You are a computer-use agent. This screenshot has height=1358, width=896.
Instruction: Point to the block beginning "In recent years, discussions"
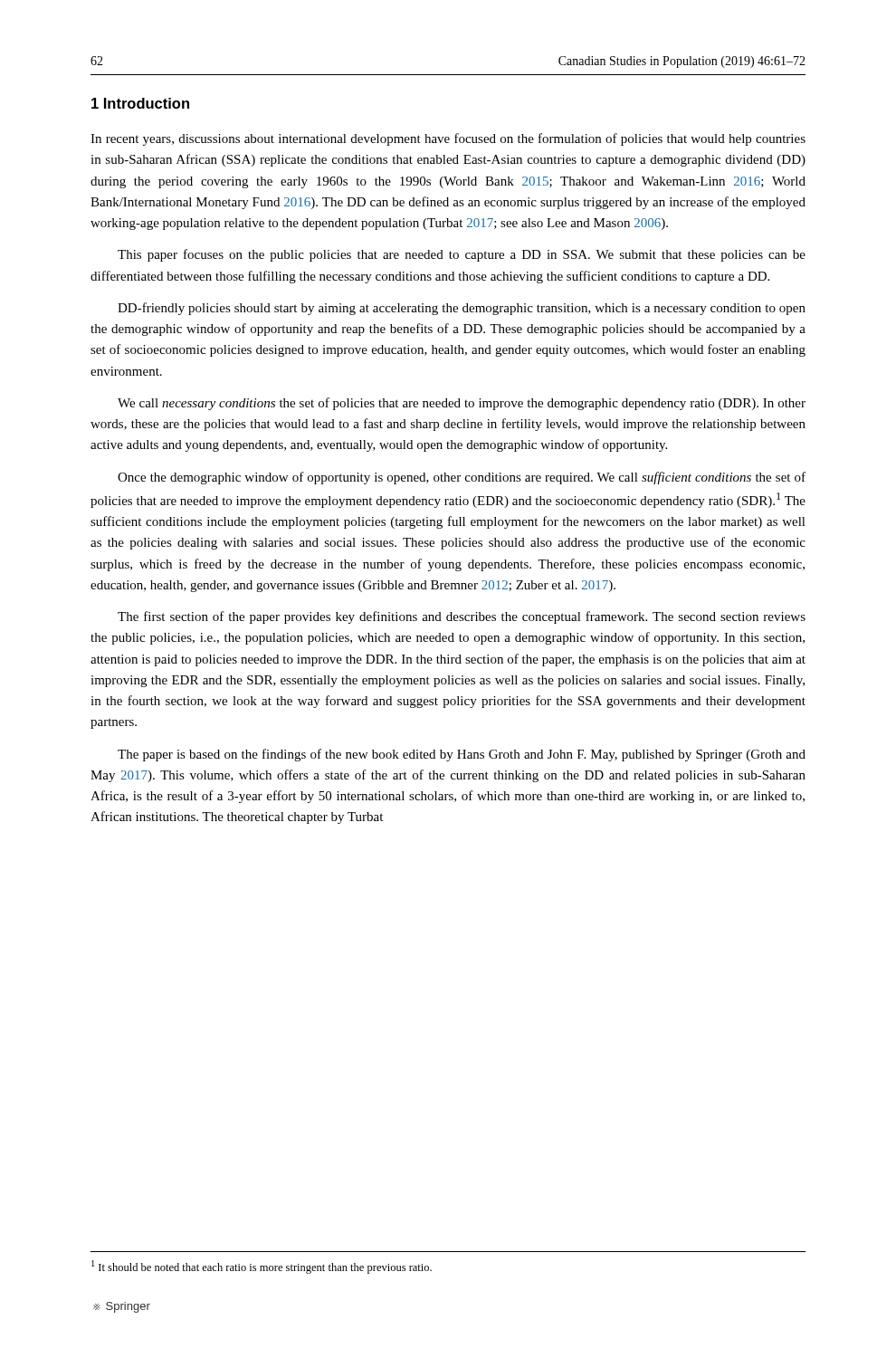point(448,181)
